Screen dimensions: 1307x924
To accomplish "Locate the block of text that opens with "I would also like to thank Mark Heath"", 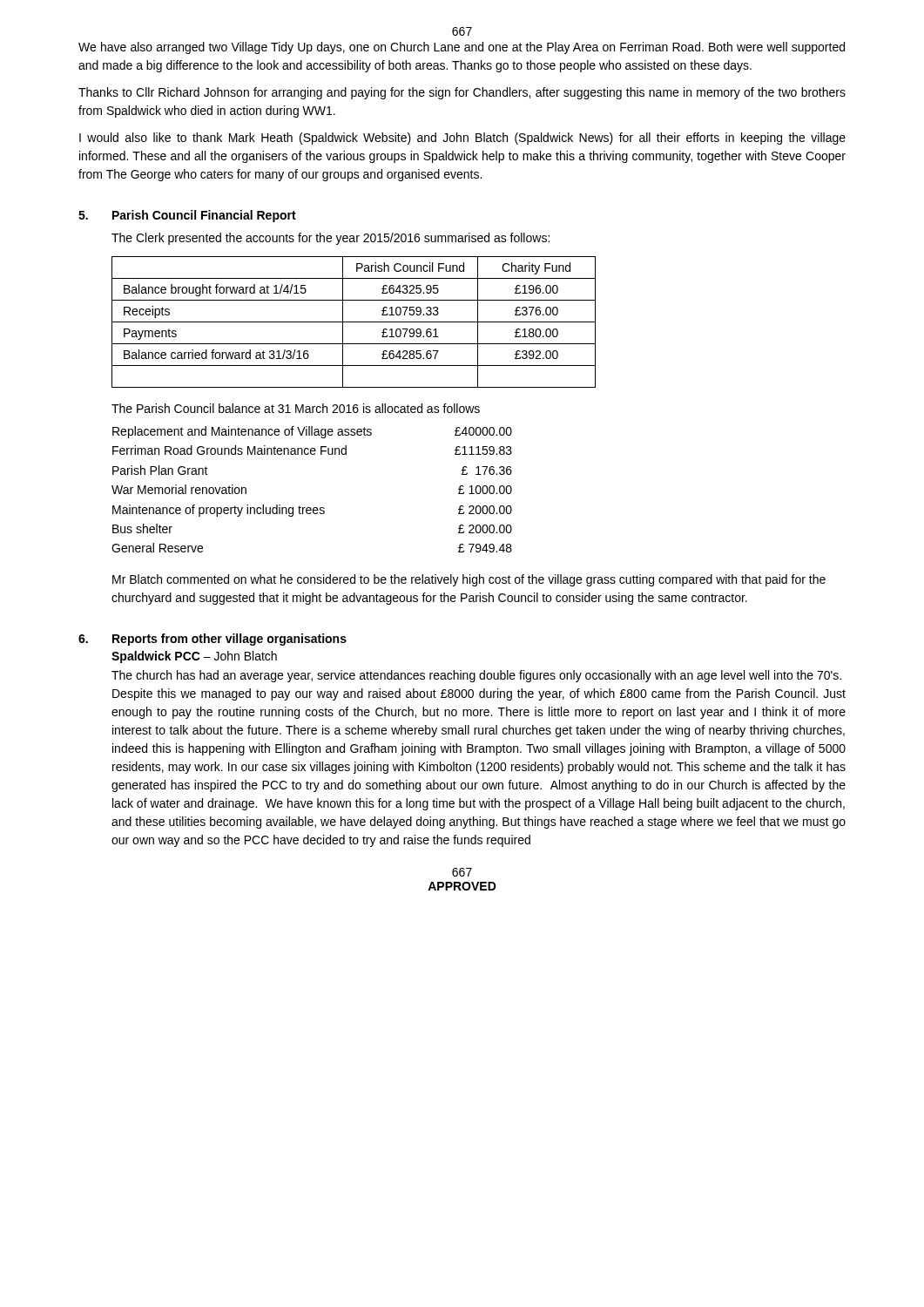I will pyautogui.click(x=462, y=156).
